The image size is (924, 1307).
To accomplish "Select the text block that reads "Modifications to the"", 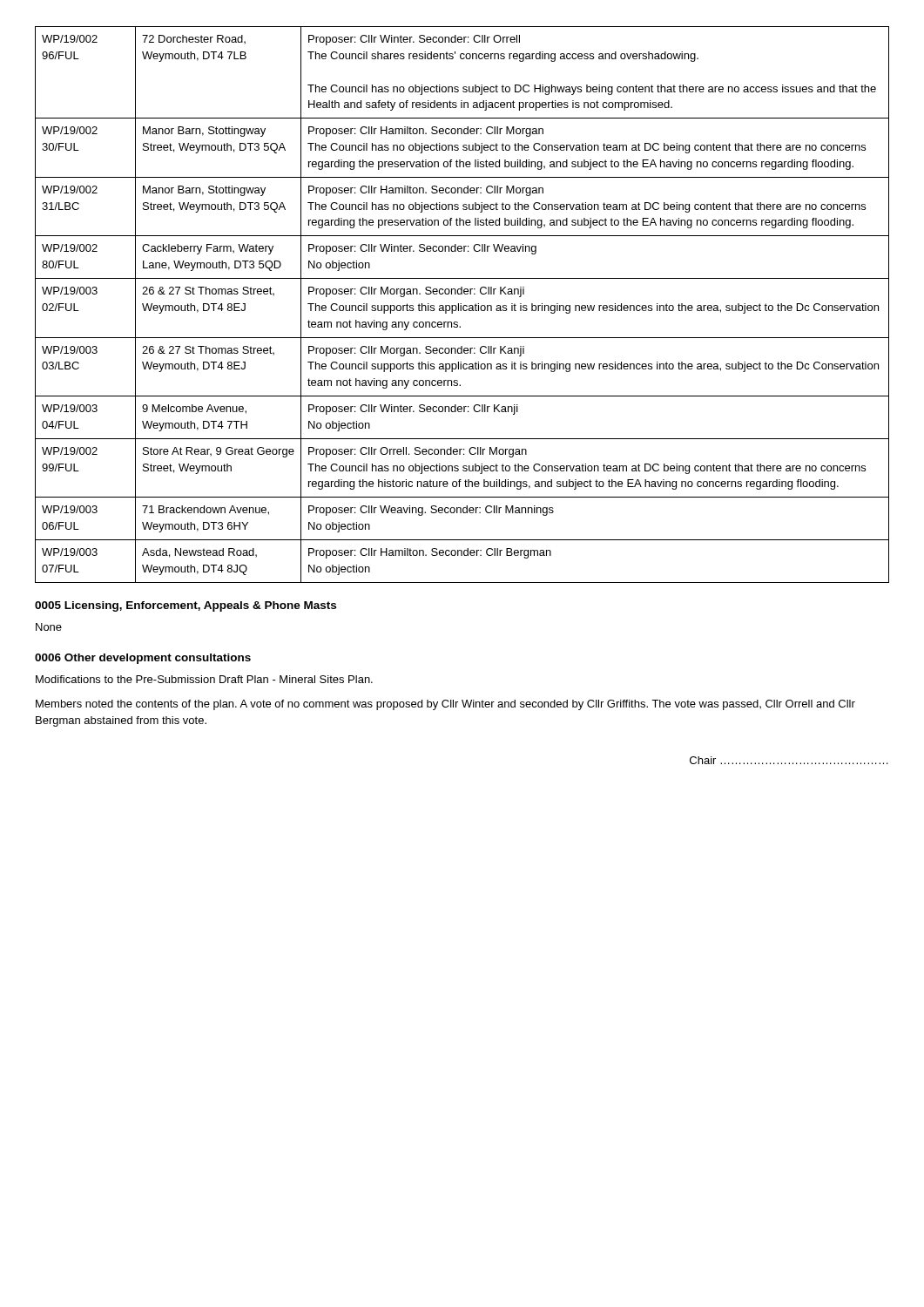I will [204, 679].
